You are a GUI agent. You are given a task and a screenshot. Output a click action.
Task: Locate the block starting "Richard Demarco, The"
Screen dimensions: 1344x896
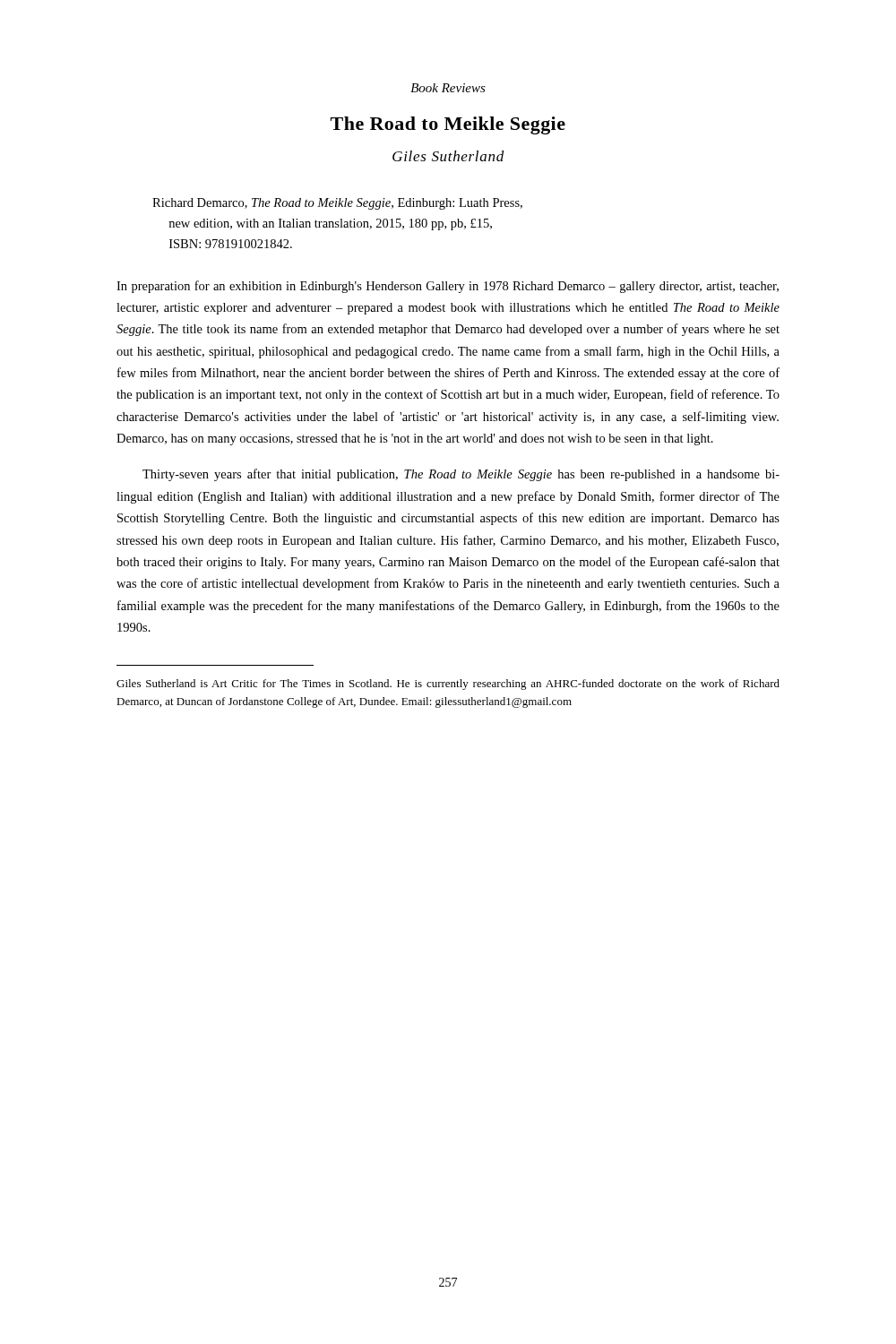[338, 223]
